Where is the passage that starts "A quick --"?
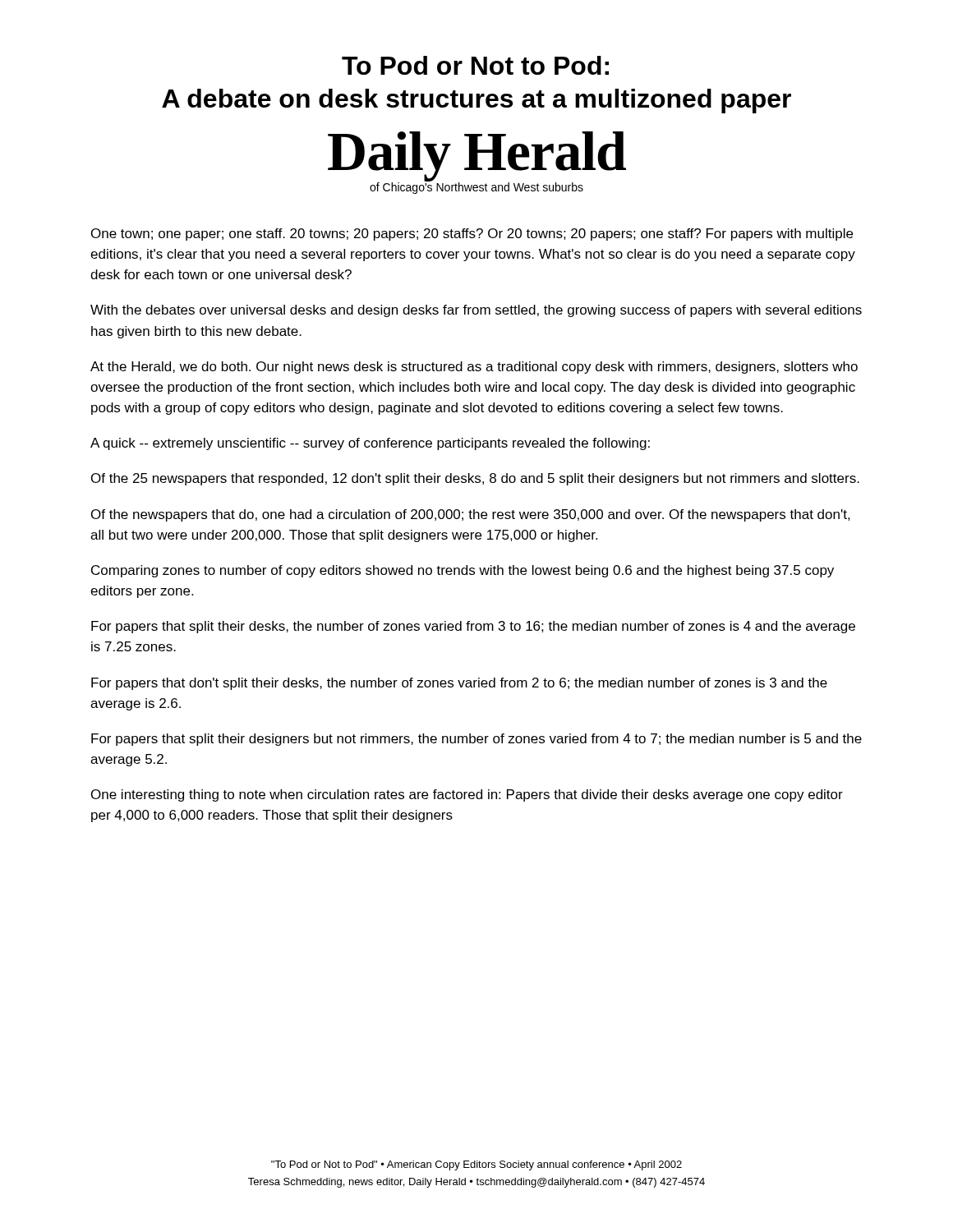 click(x=476, y=443)
